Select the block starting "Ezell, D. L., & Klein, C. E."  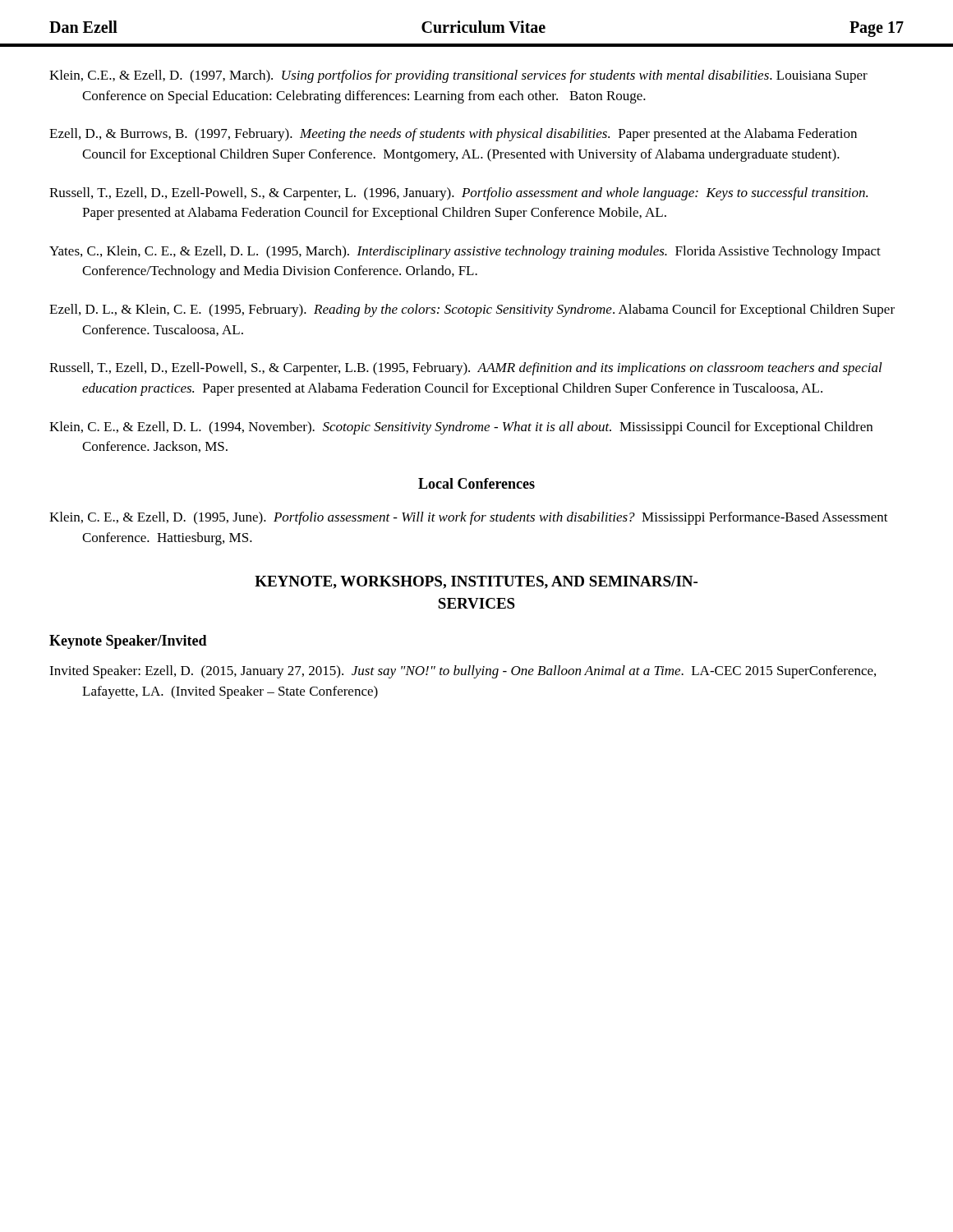pyautogui.click(x=476, y=320)
